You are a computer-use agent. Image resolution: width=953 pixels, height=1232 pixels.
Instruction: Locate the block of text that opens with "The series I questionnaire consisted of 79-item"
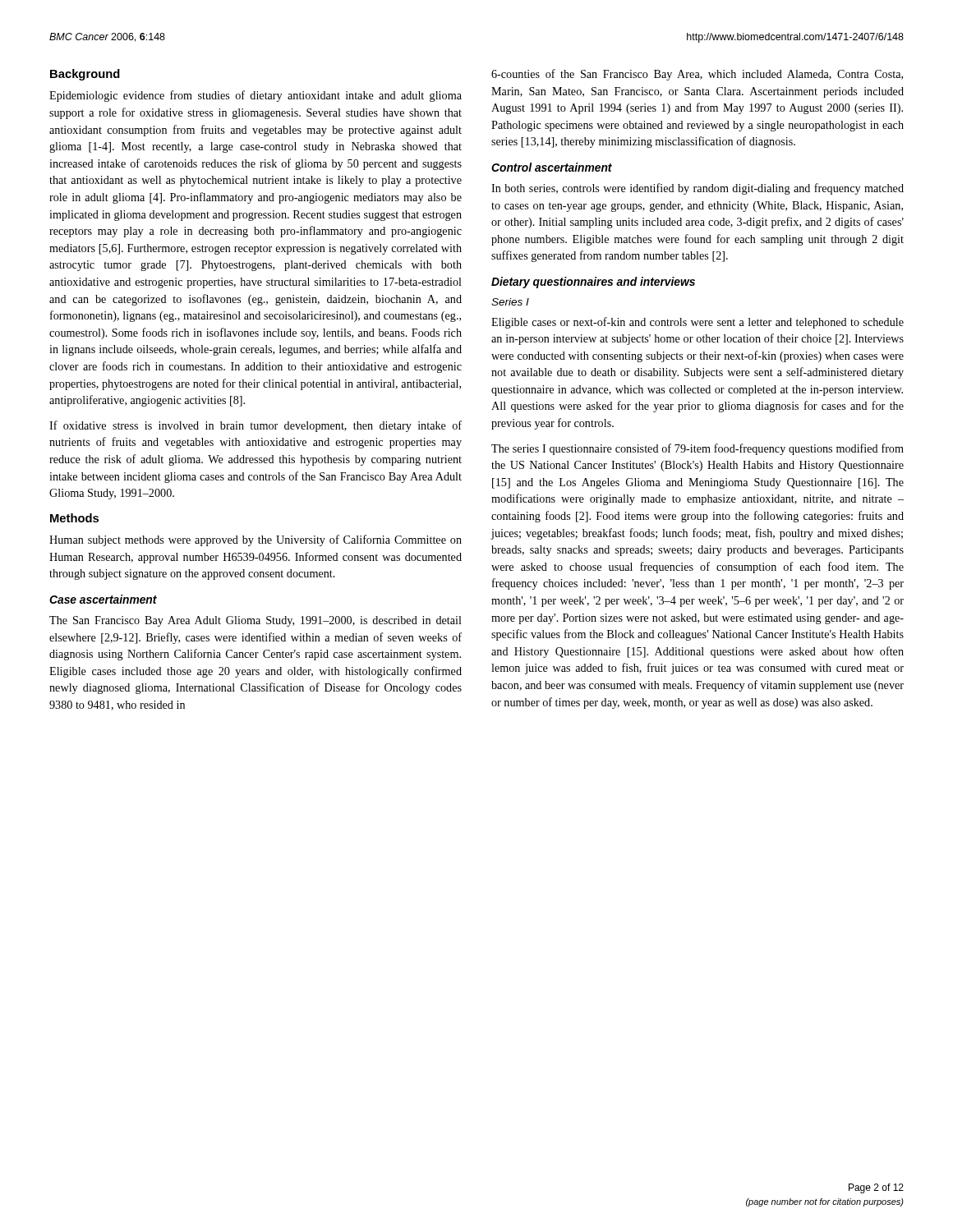tap(698, 575)
